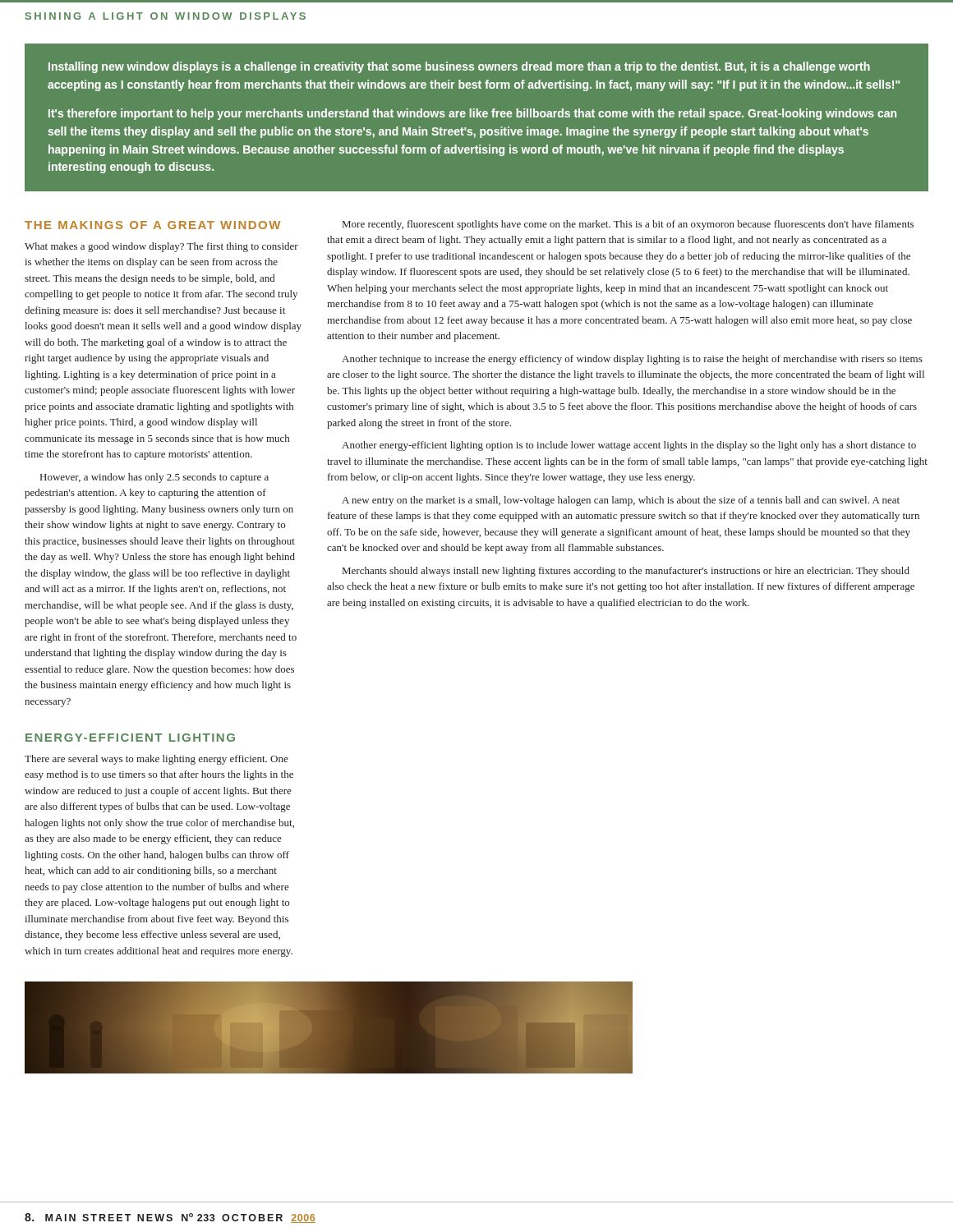Point to "ENERGY-EFFICIENT LIGHTING"
The image size is (953, 1232).
(x=131, y=737)
